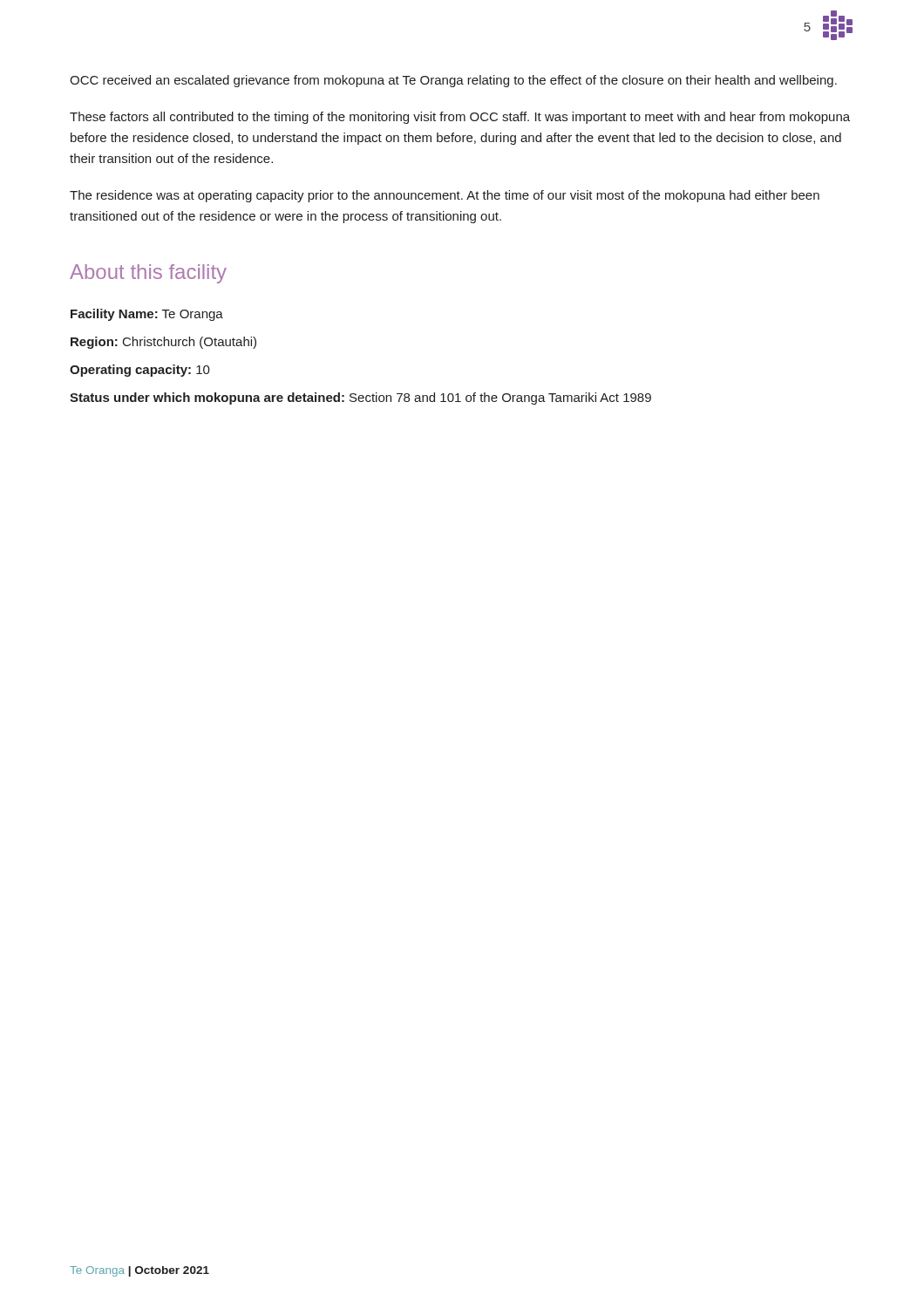Find "Operating capacity: 10" on this page
The image size is (924, 1308).
coord(140,369)
